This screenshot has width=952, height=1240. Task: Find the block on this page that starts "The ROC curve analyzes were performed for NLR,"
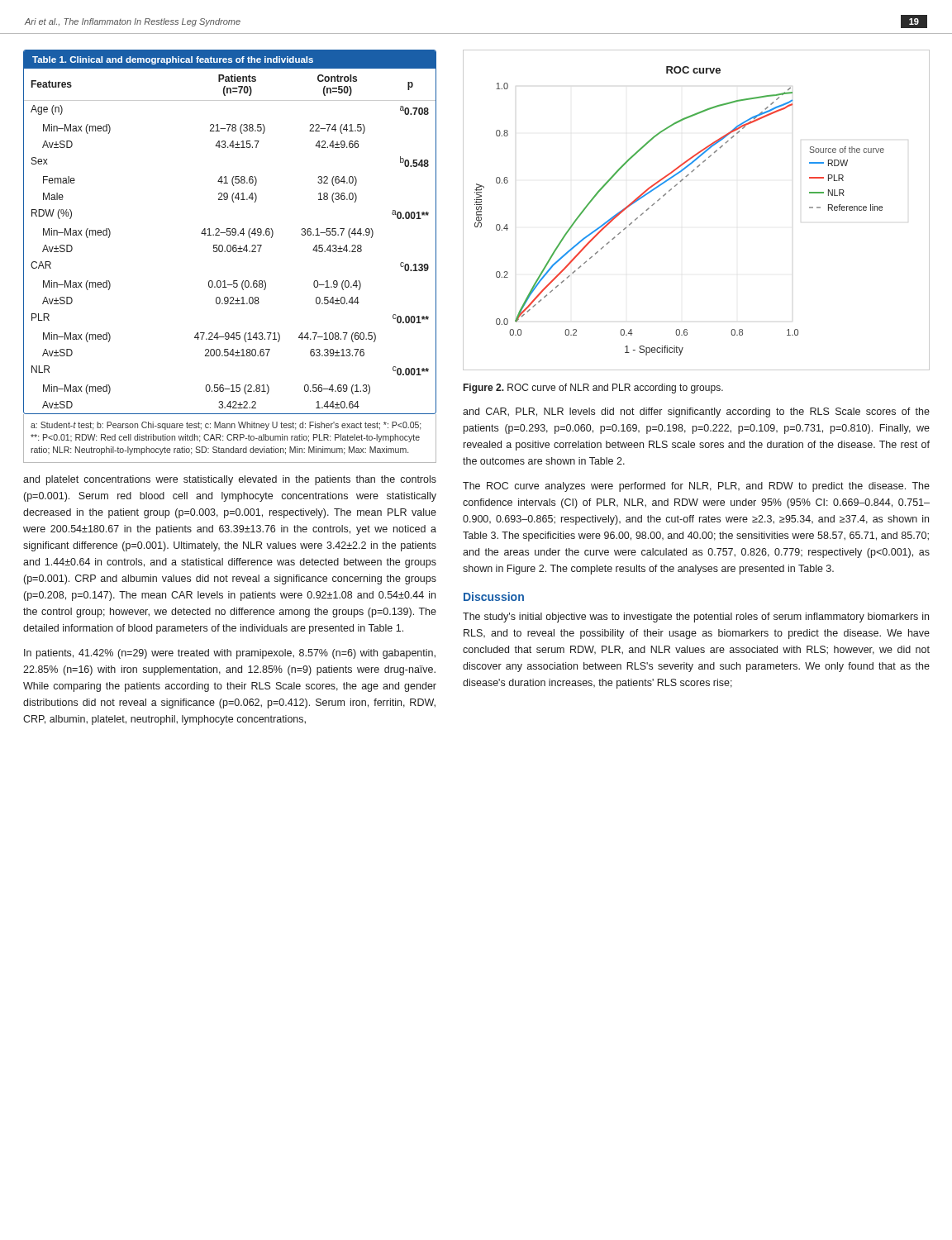pyautogui.click(x=696, y=527)
